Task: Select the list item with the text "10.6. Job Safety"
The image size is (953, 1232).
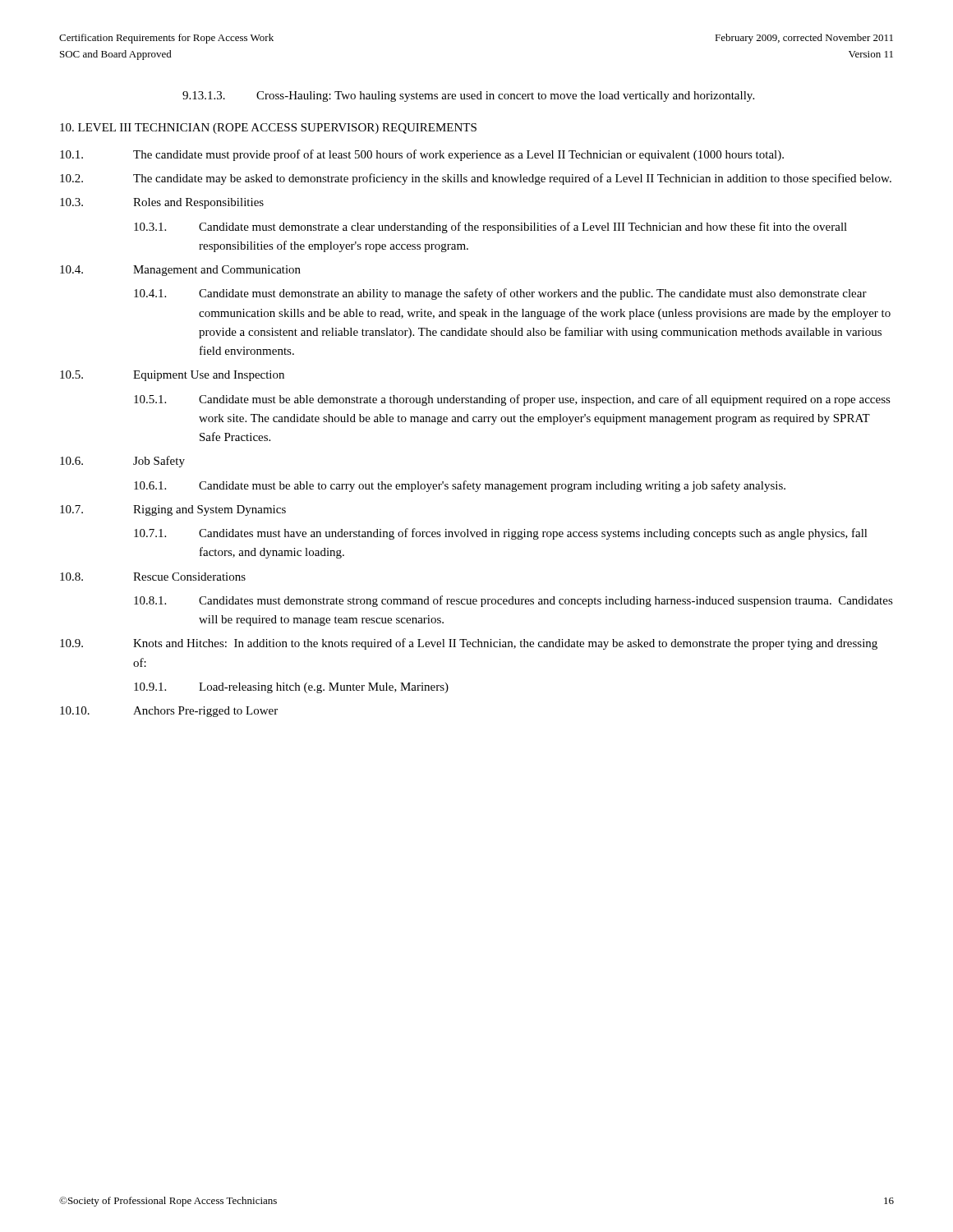Action: tap(67, 461)
